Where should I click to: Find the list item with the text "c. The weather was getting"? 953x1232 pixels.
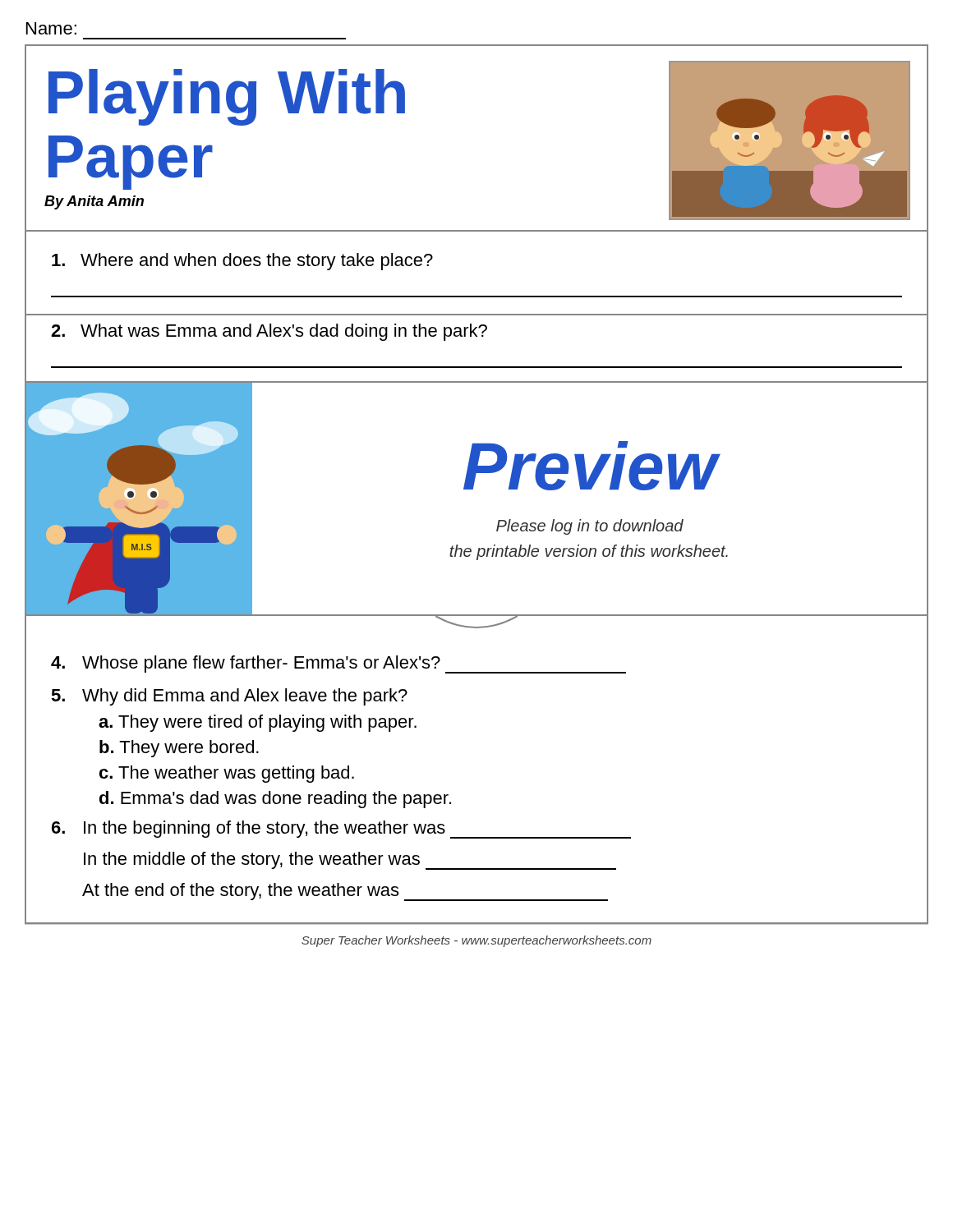tap(227, 772)
